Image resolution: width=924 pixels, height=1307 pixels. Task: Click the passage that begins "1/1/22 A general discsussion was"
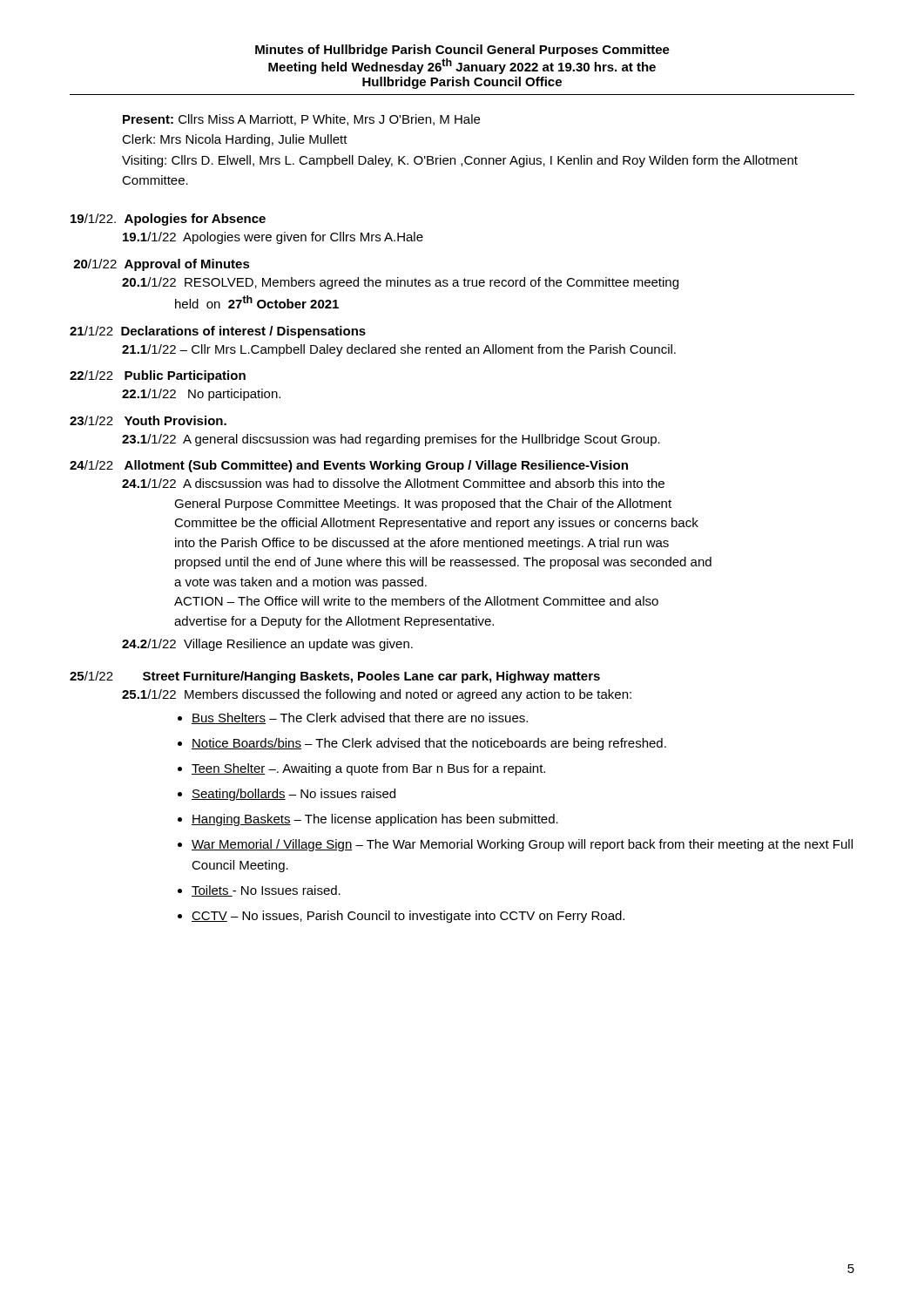391,438
